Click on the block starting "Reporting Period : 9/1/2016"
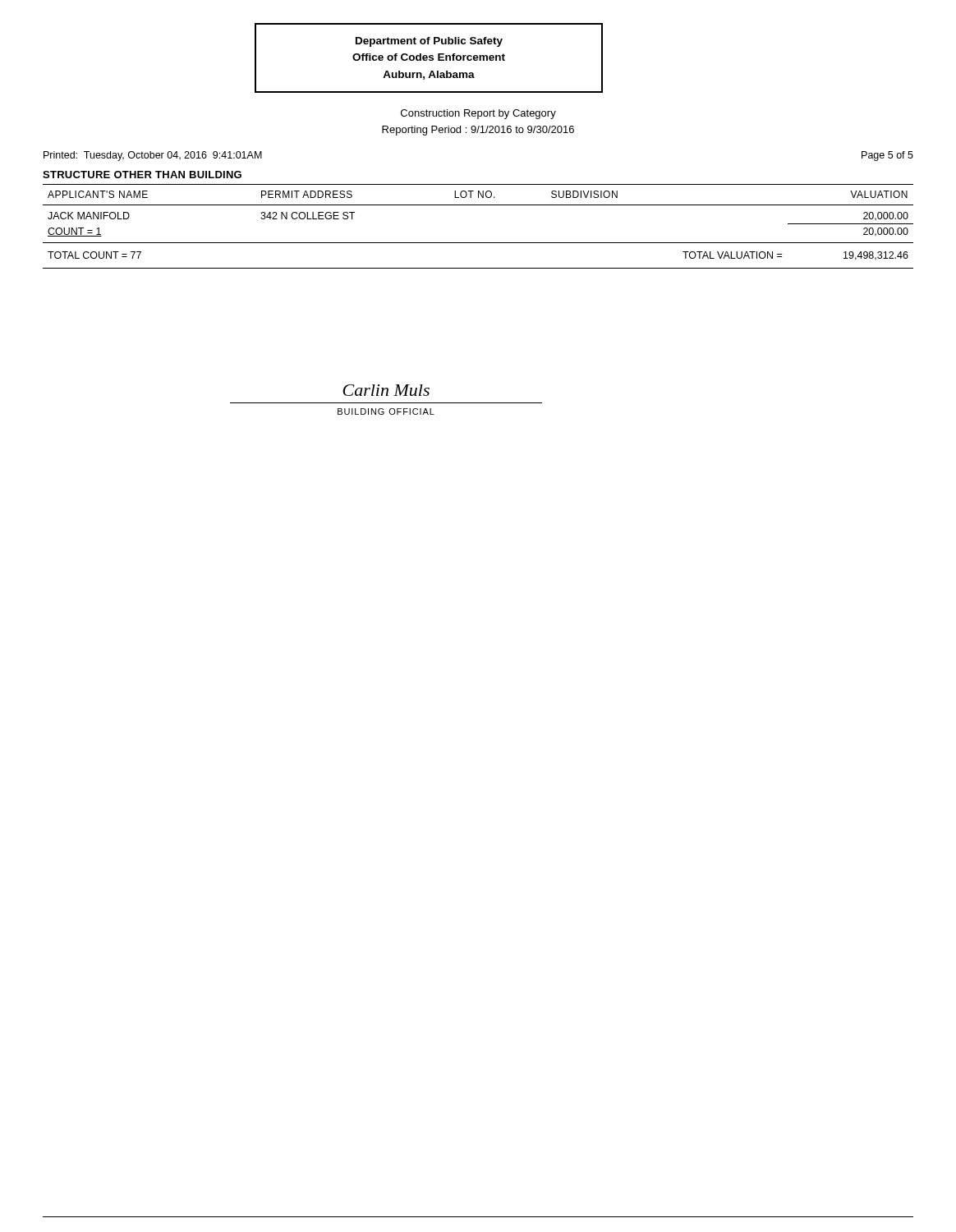956x1232 pixels. pyautogui.click(x=478, y=129)
